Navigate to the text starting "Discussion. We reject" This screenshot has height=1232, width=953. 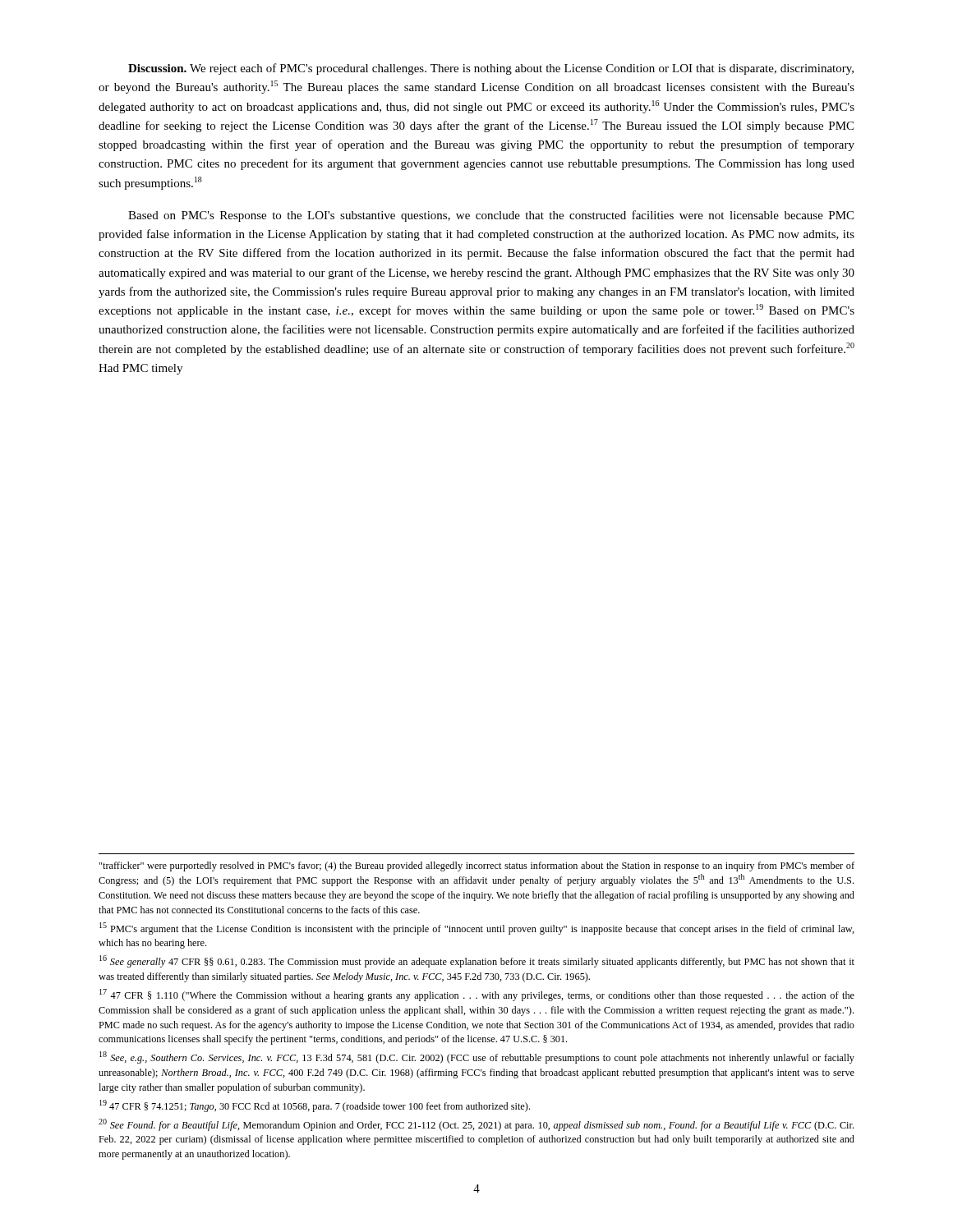476,125
